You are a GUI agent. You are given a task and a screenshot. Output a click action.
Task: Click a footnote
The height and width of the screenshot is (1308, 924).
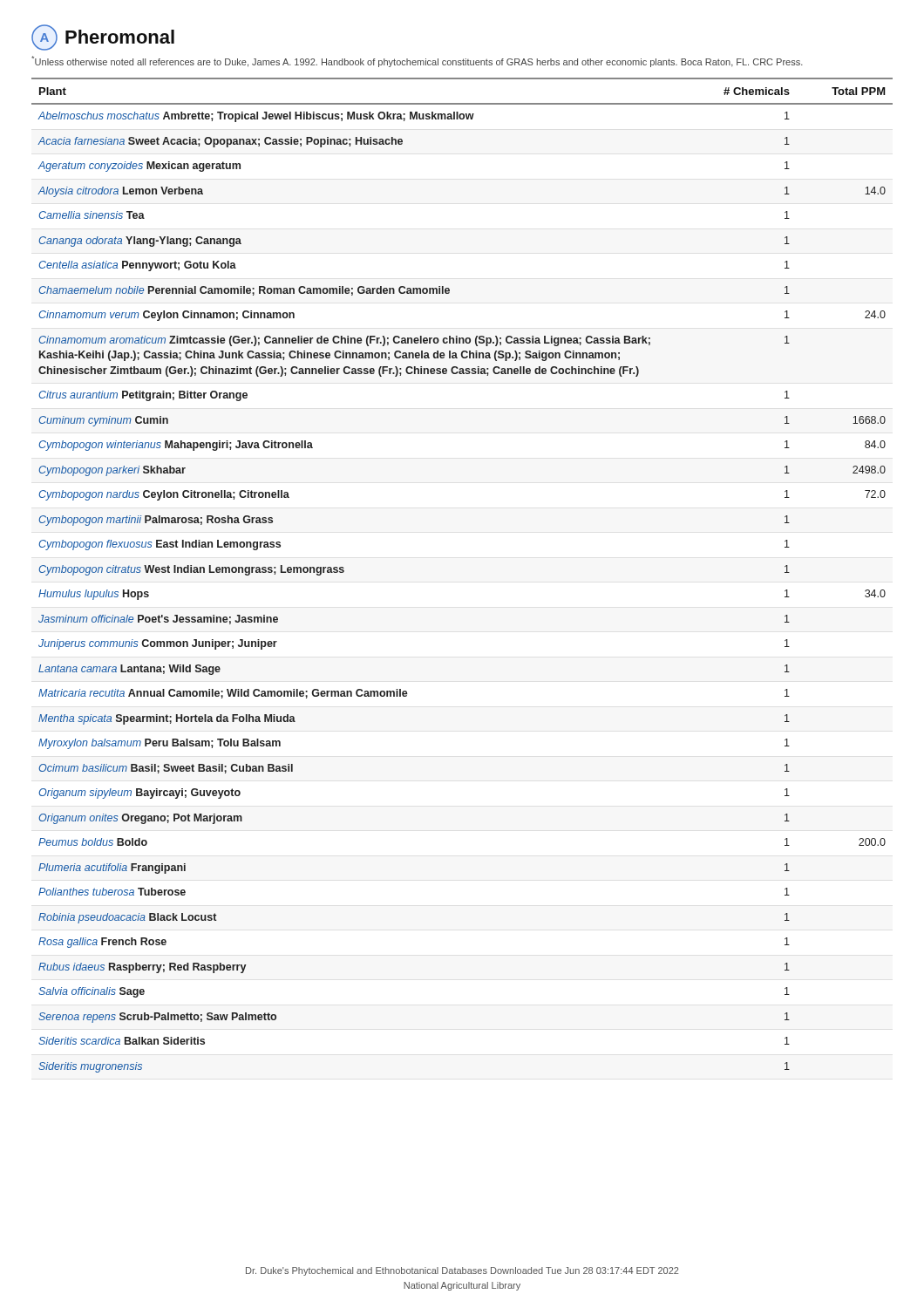tap(417, 60)
